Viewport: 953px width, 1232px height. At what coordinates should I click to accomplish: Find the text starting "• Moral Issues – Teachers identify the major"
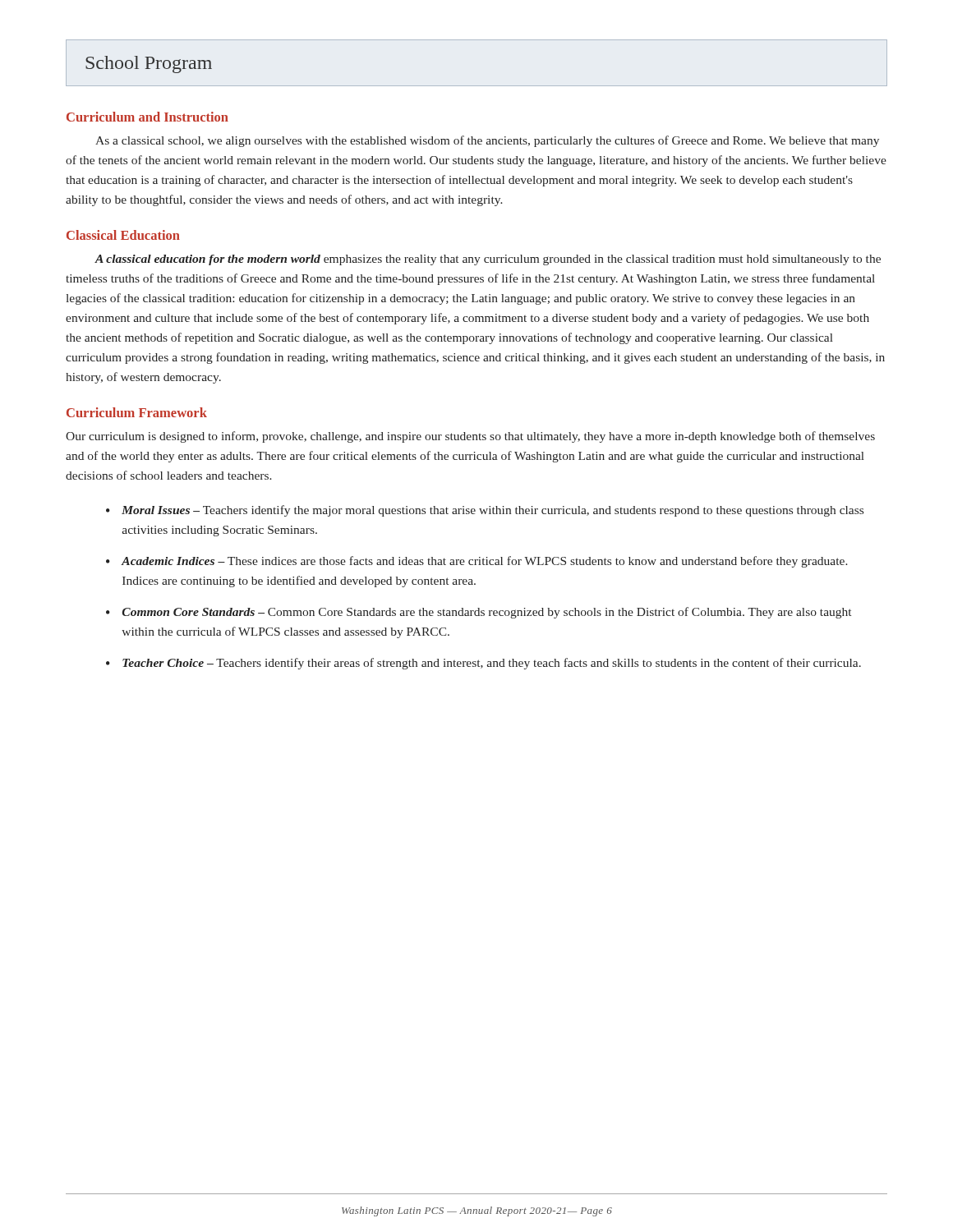[496, 520]
